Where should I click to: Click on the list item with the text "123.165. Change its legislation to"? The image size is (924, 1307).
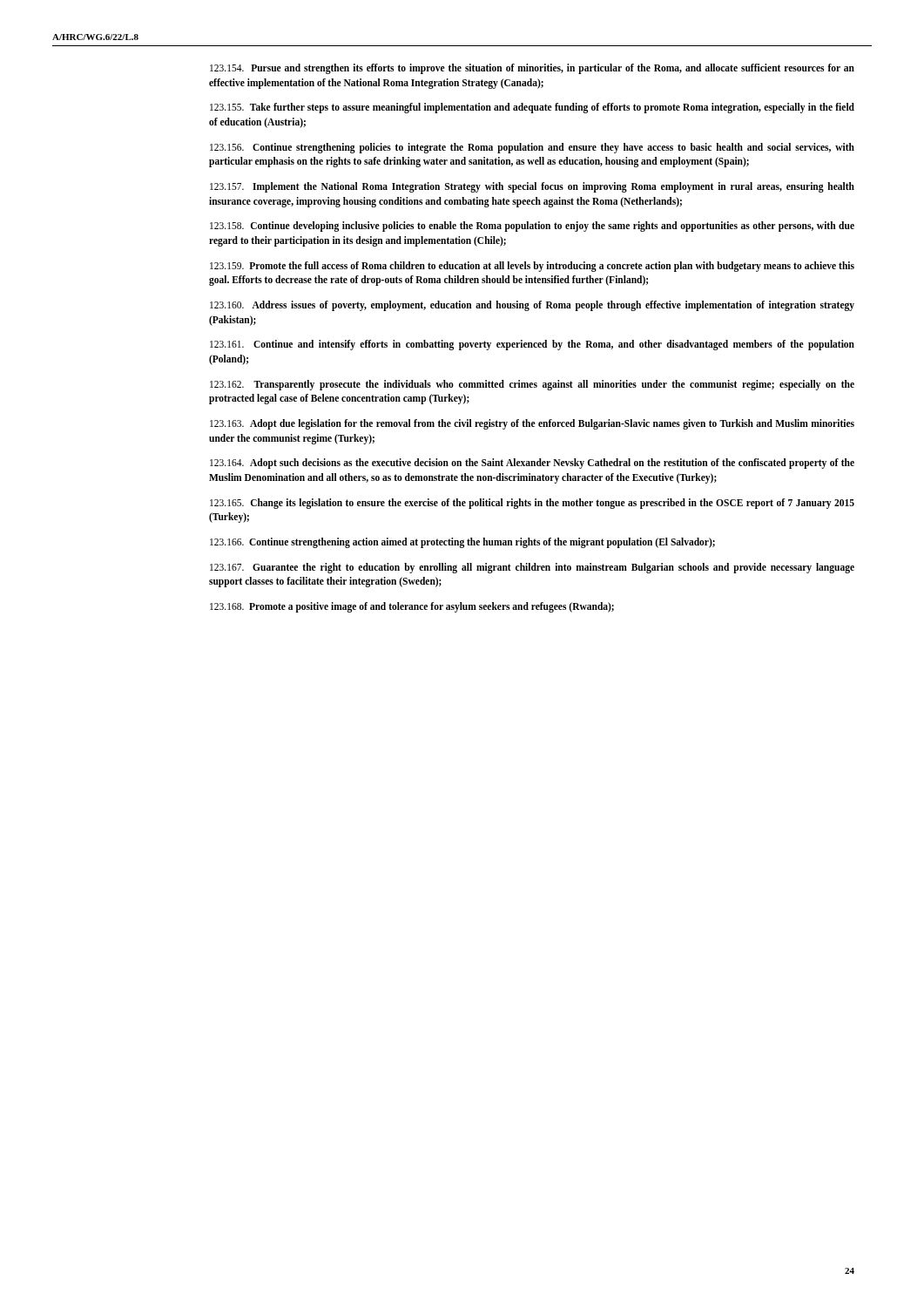click(532, 510)
